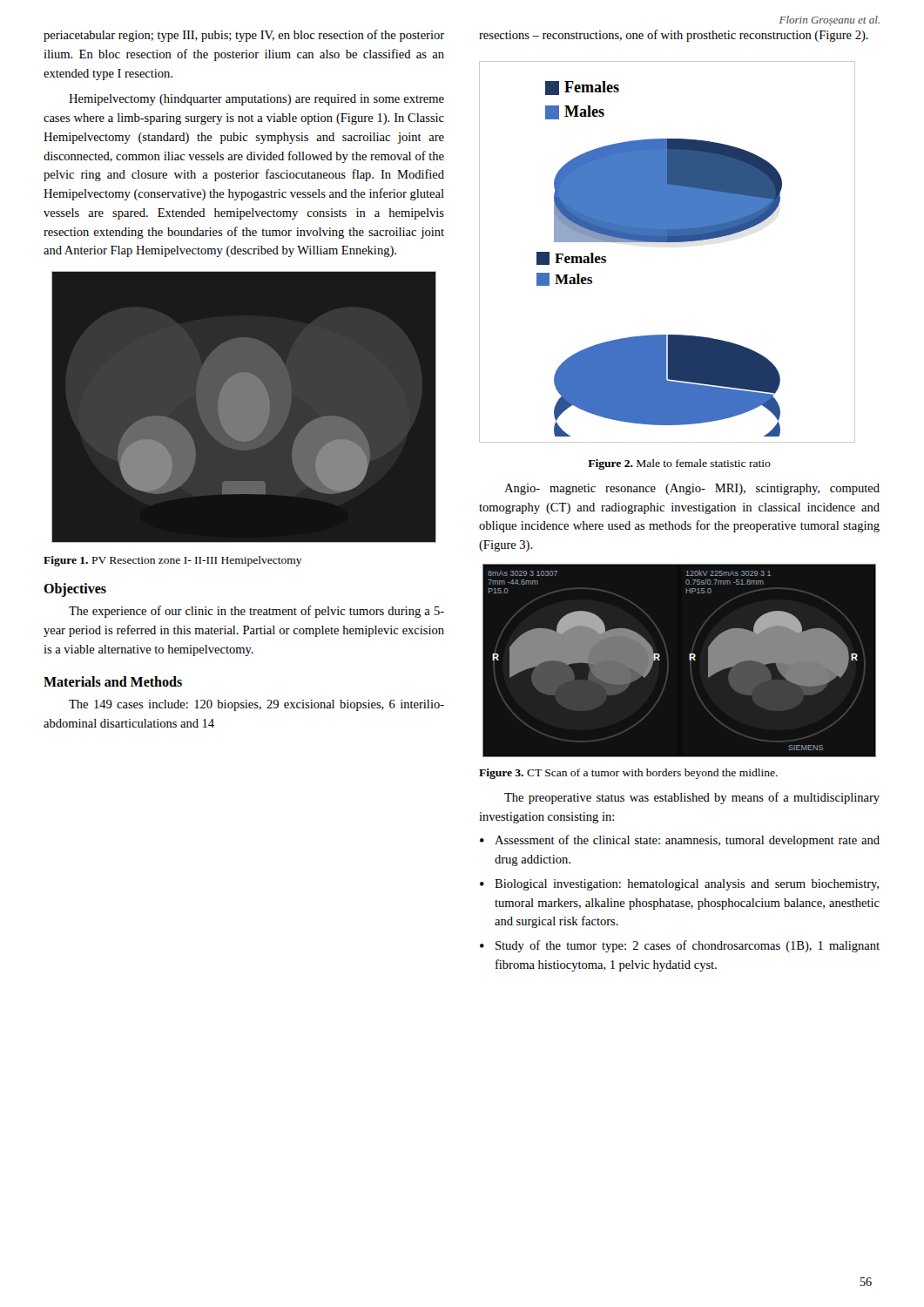Viewport: 924px width, 1307px height.
Task: Click on the text block that says "The preoperative status was established by"
Action: (679, 807)
